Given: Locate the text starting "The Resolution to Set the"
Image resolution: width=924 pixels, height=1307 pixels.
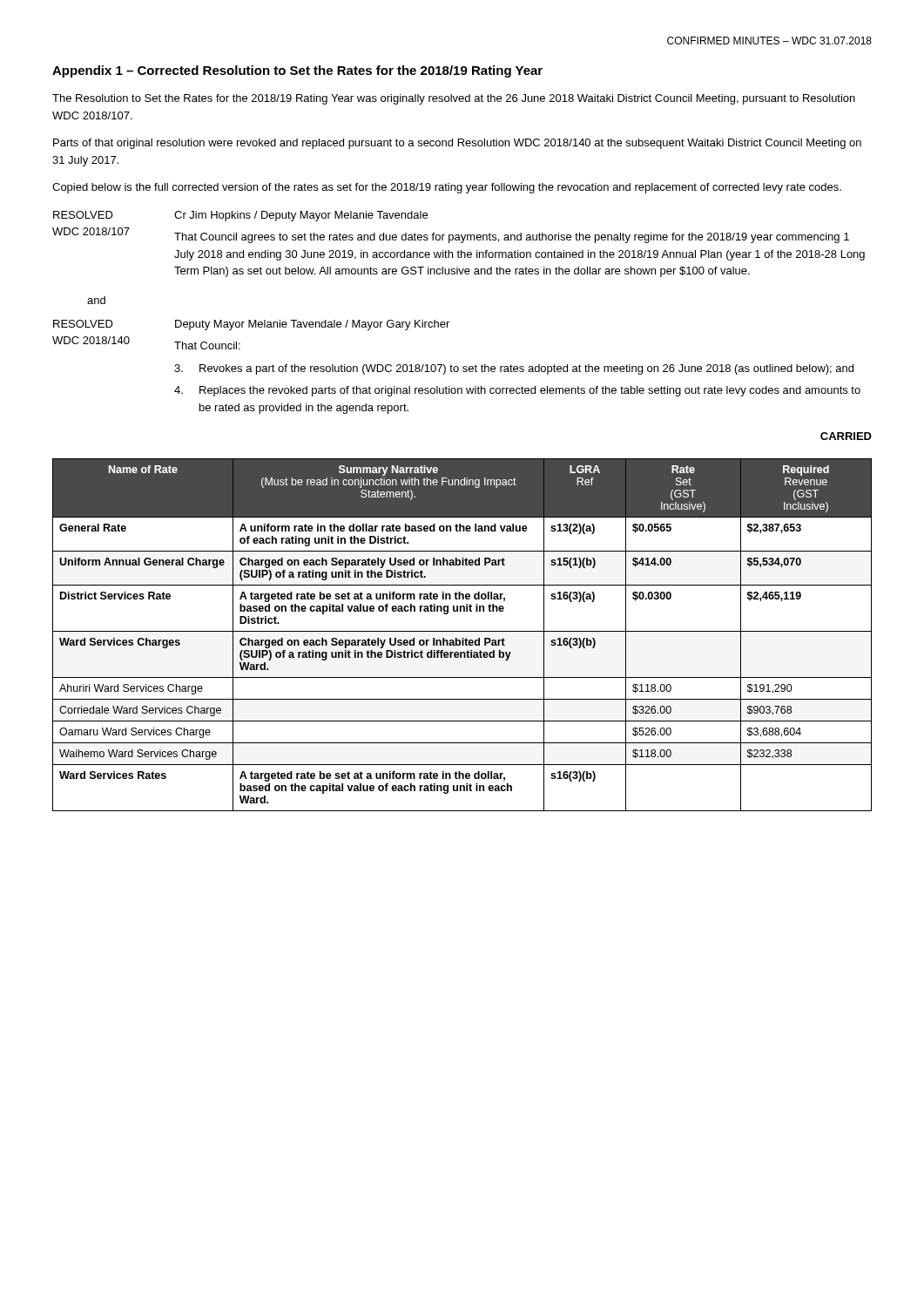Looking at the screenshot, I should 454,107.
